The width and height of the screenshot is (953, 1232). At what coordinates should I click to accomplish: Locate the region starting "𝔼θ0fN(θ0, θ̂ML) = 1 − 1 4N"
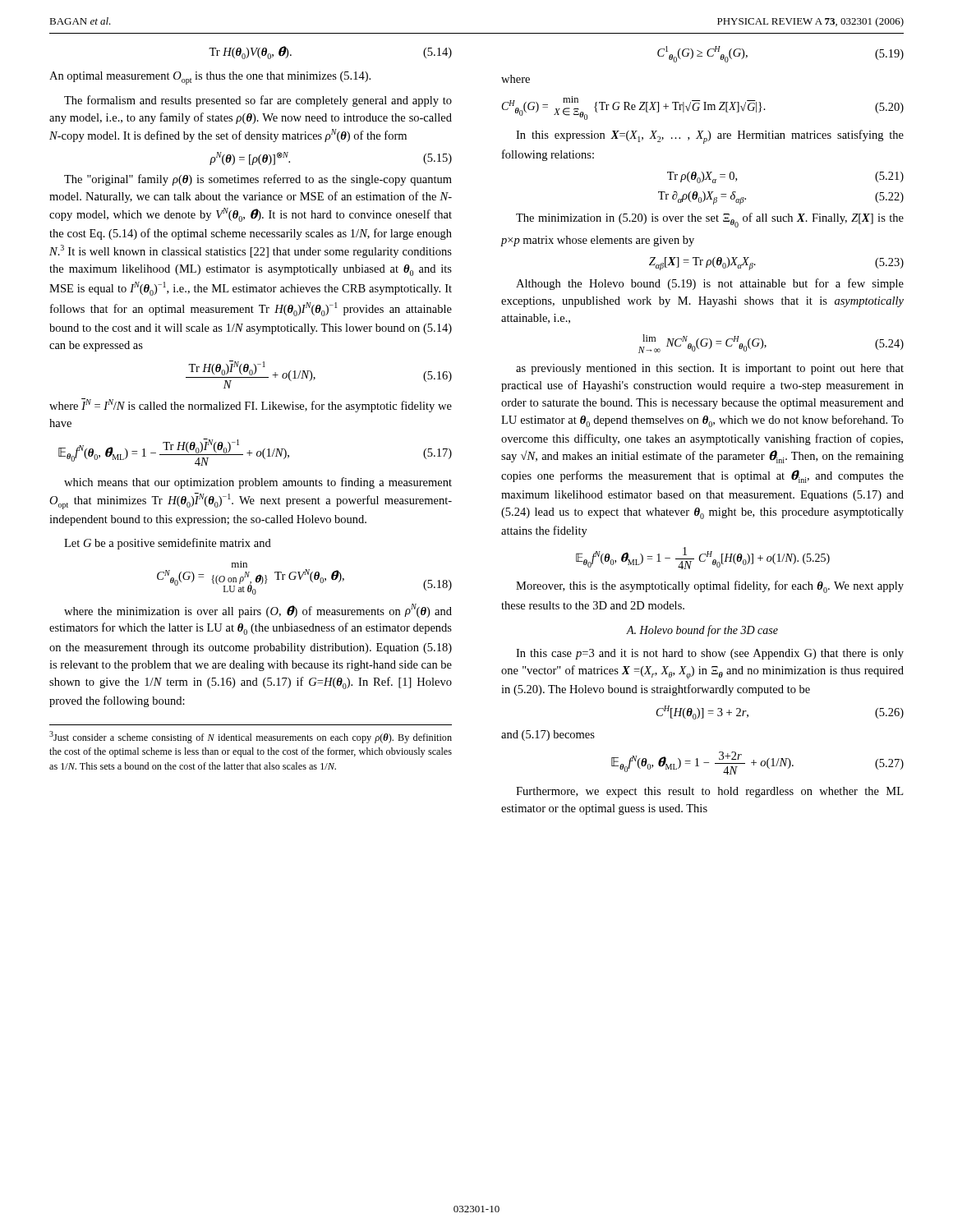click(x=702, y=559)
